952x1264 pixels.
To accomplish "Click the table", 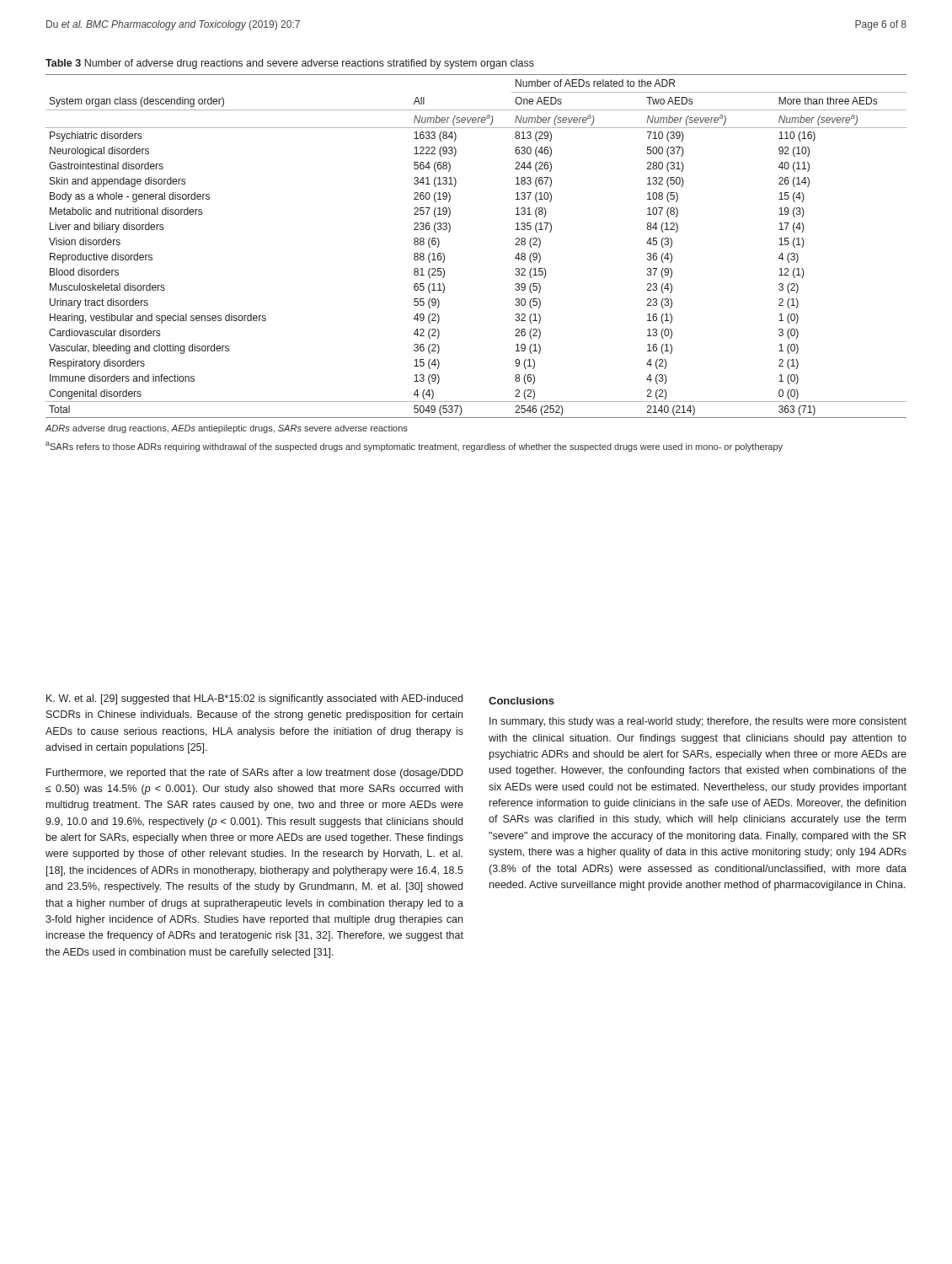I will coord(476,264).
